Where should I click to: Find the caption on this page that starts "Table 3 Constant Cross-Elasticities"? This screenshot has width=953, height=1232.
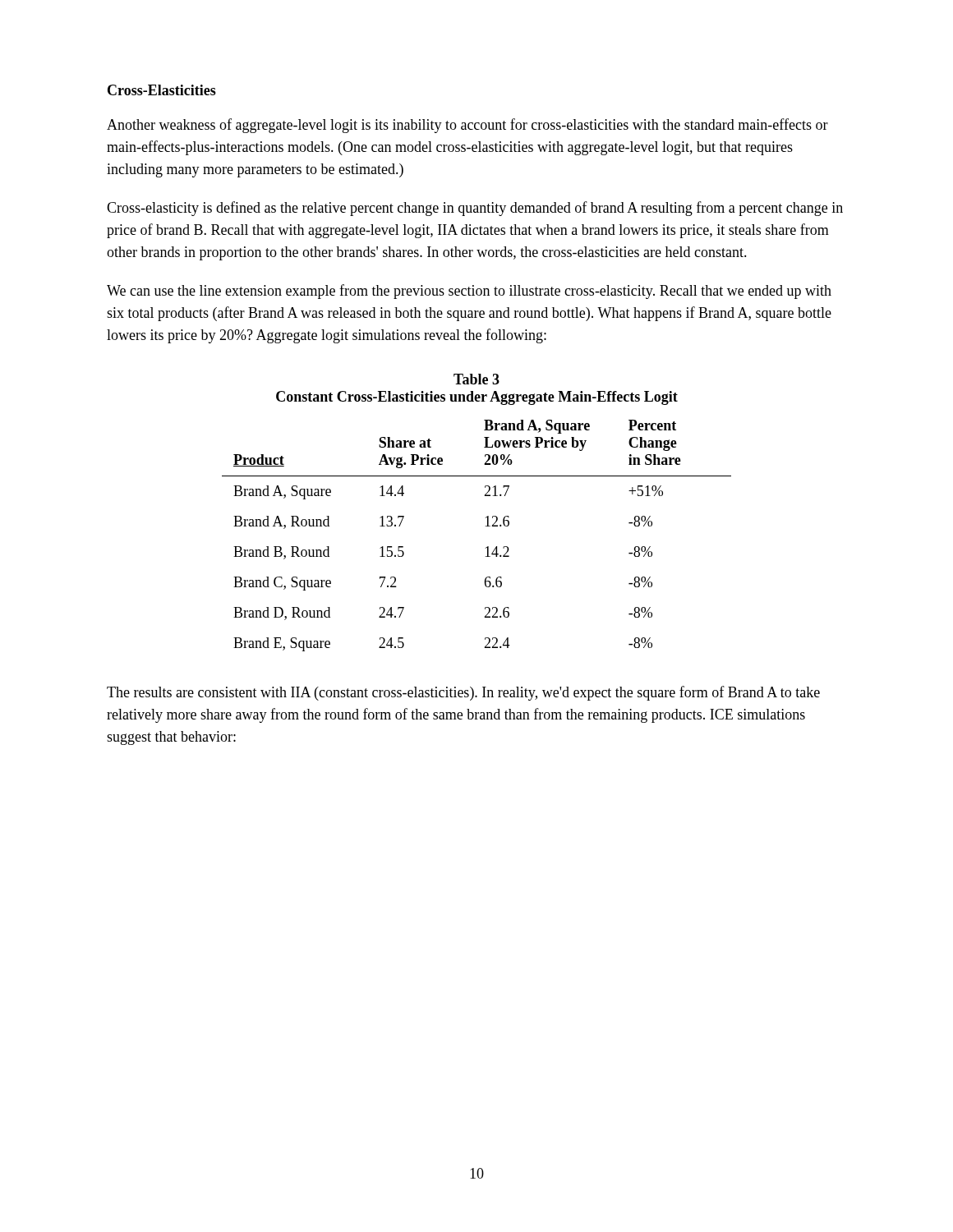point(476,388)
